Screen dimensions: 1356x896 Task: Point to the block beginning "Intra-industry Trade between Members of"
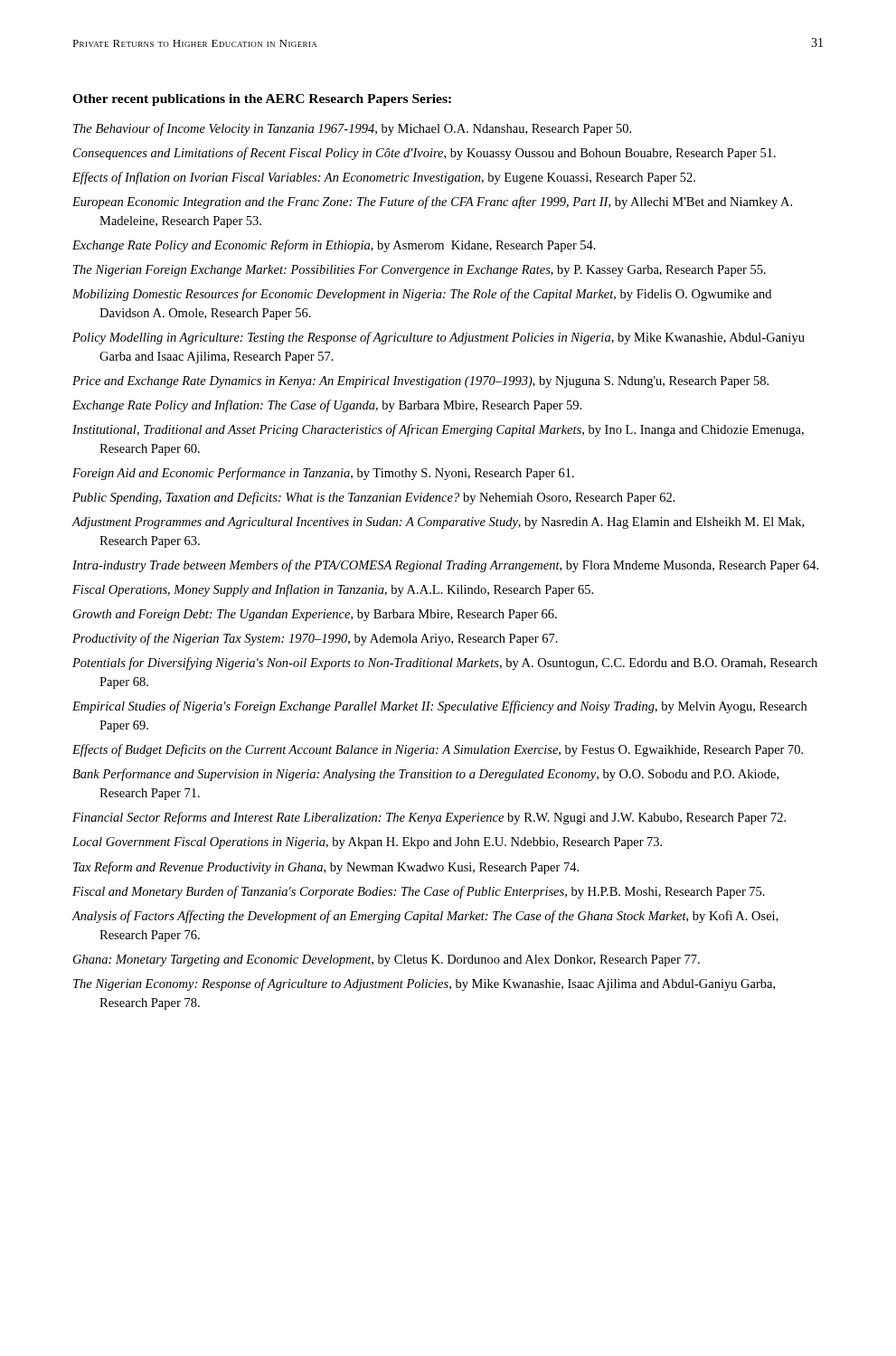pyautogui.click(x=446, y=565)
